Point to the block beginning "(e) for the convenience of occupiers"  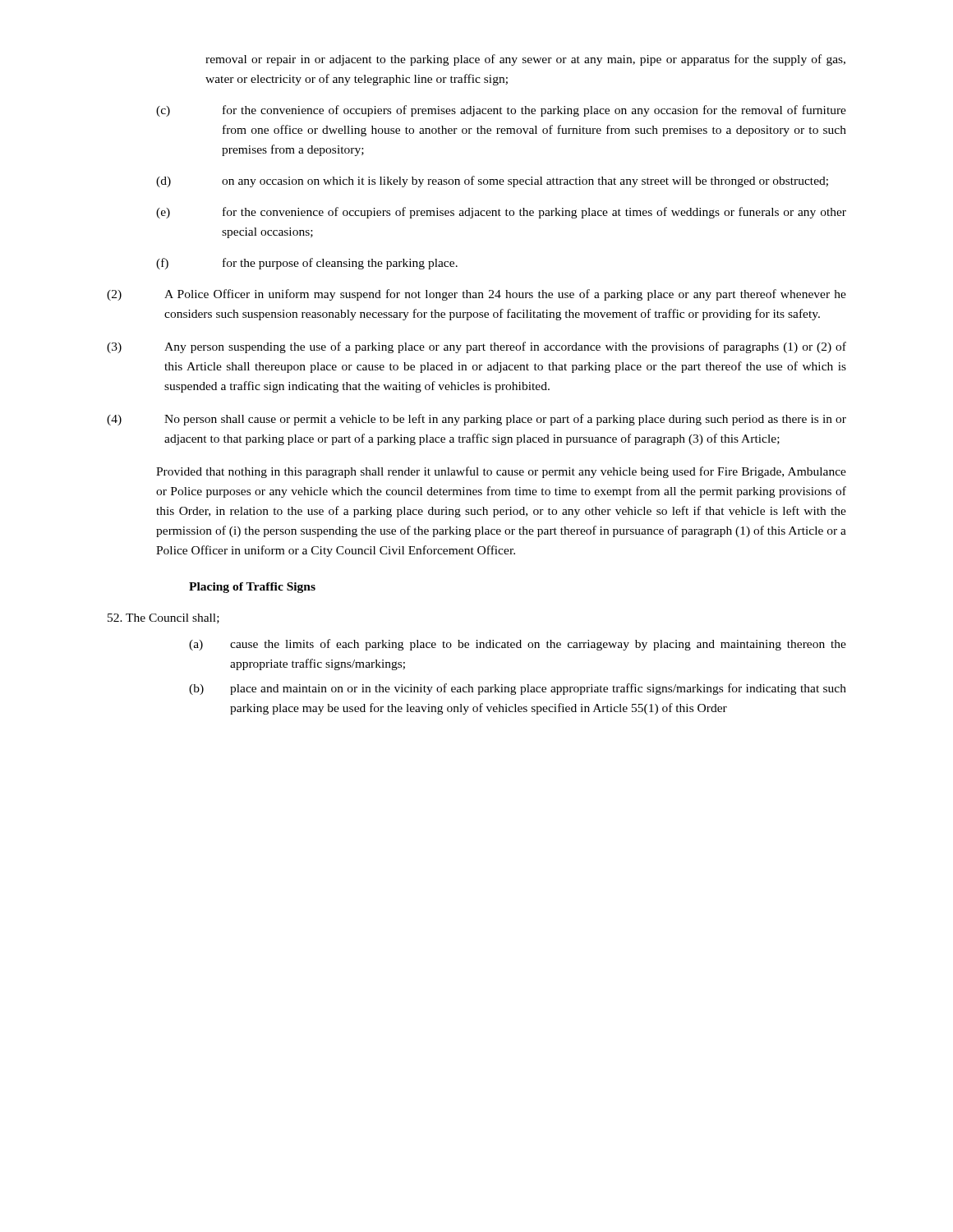coord(476,222)
